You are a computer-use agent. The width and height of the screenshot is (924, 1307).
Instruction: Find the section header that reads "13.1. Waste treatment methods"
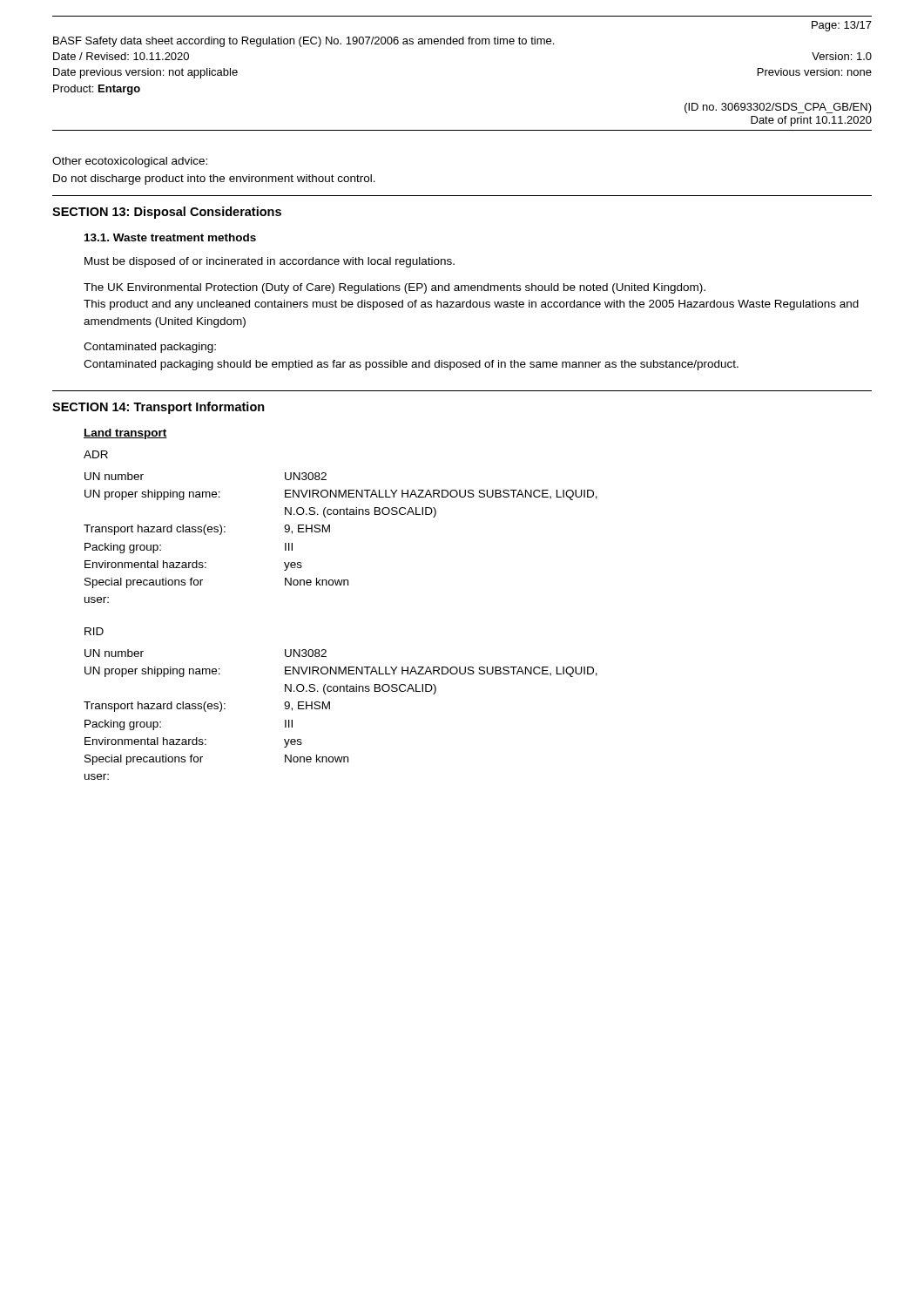click(170, 238)
